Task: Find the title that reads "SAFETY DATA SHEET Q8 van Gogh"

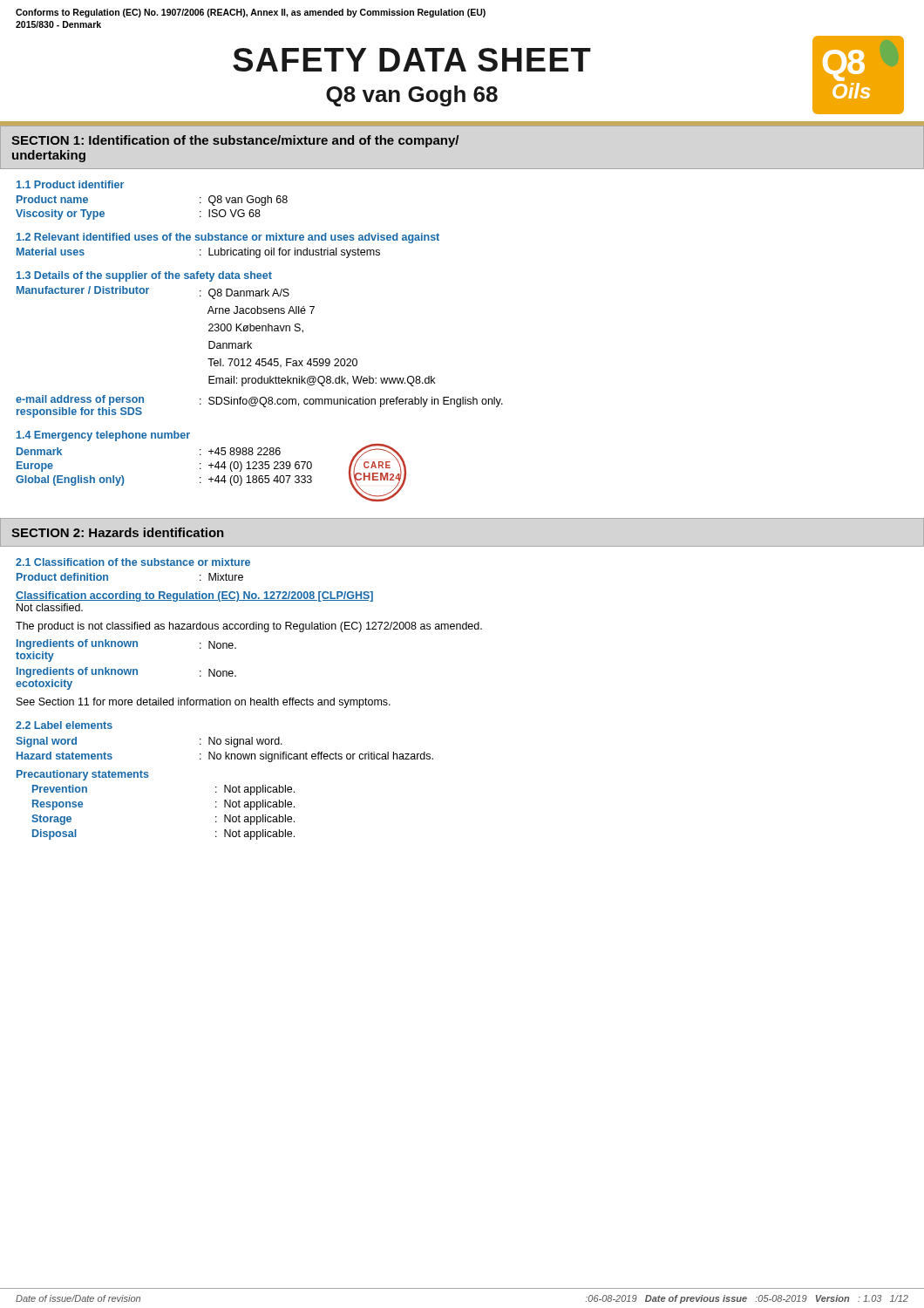Action: [x=462, y=75]
